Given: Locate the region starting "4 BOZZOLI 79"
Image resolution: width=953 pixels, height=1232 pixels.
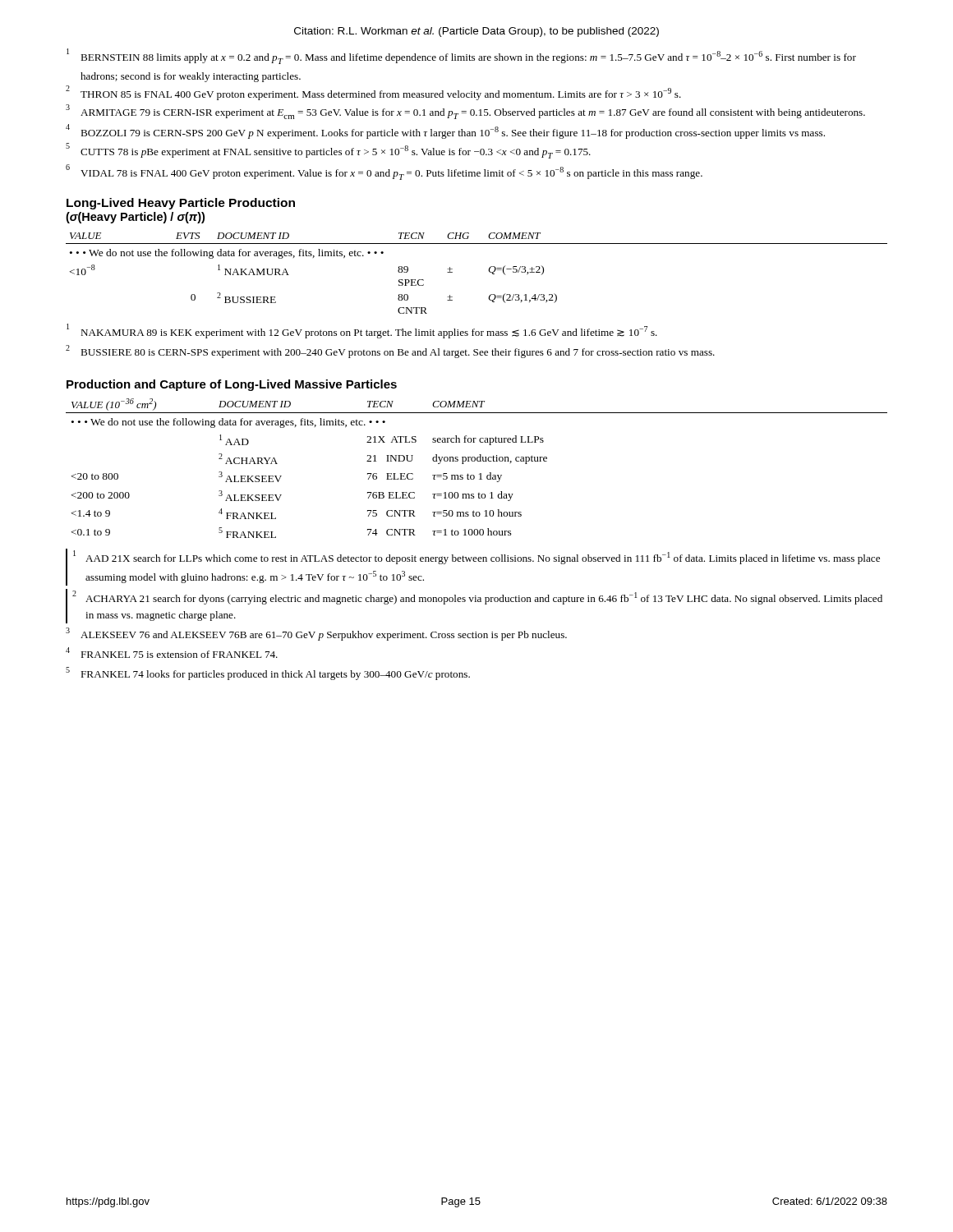Looking at the screenshot, I should click(x=476, y=133).
